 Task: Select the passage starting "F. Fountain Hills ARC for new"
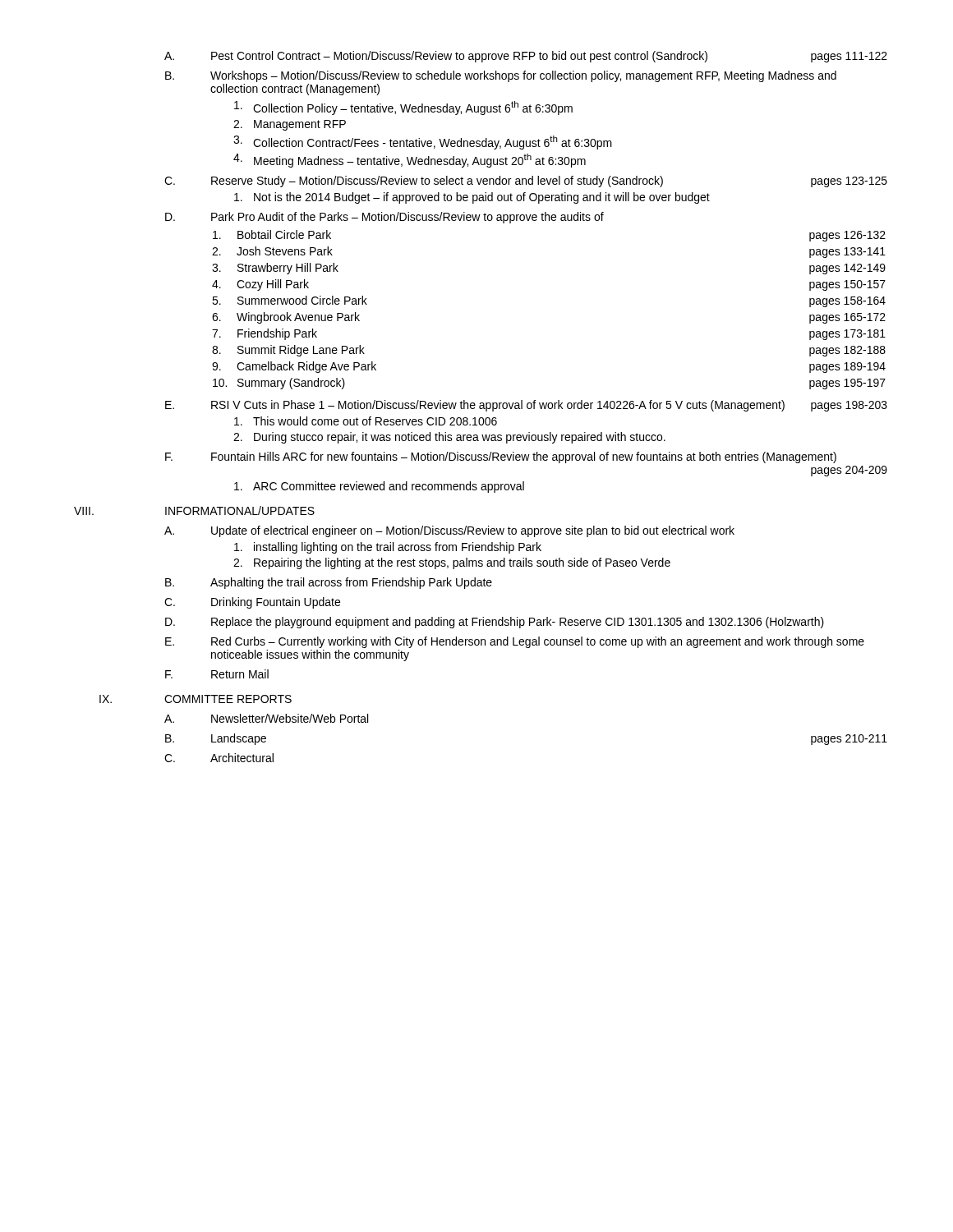click(526, 471)
